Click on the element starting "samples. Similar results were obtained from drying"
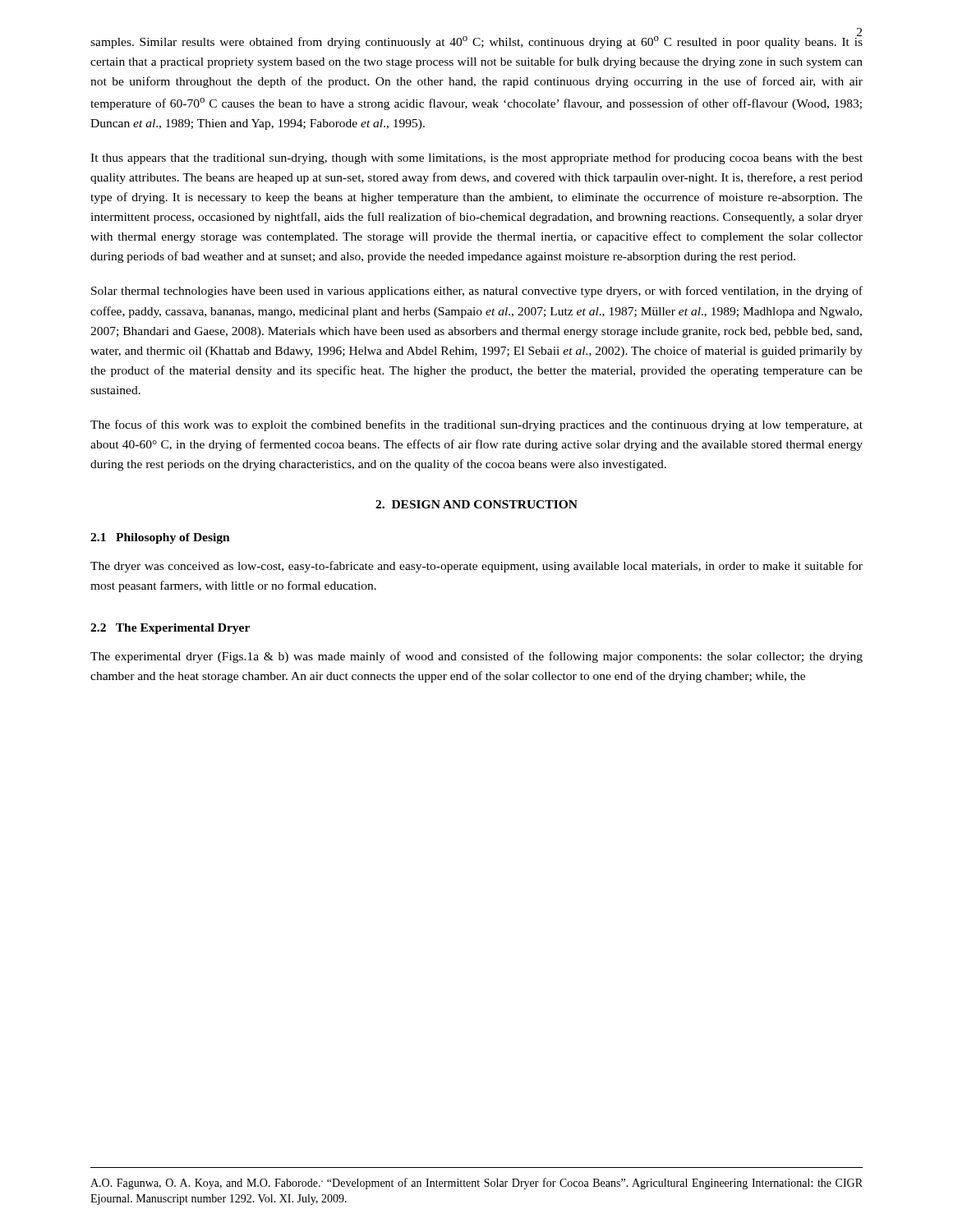Screen dimensions: 1232x953 [x=476, y=81]
